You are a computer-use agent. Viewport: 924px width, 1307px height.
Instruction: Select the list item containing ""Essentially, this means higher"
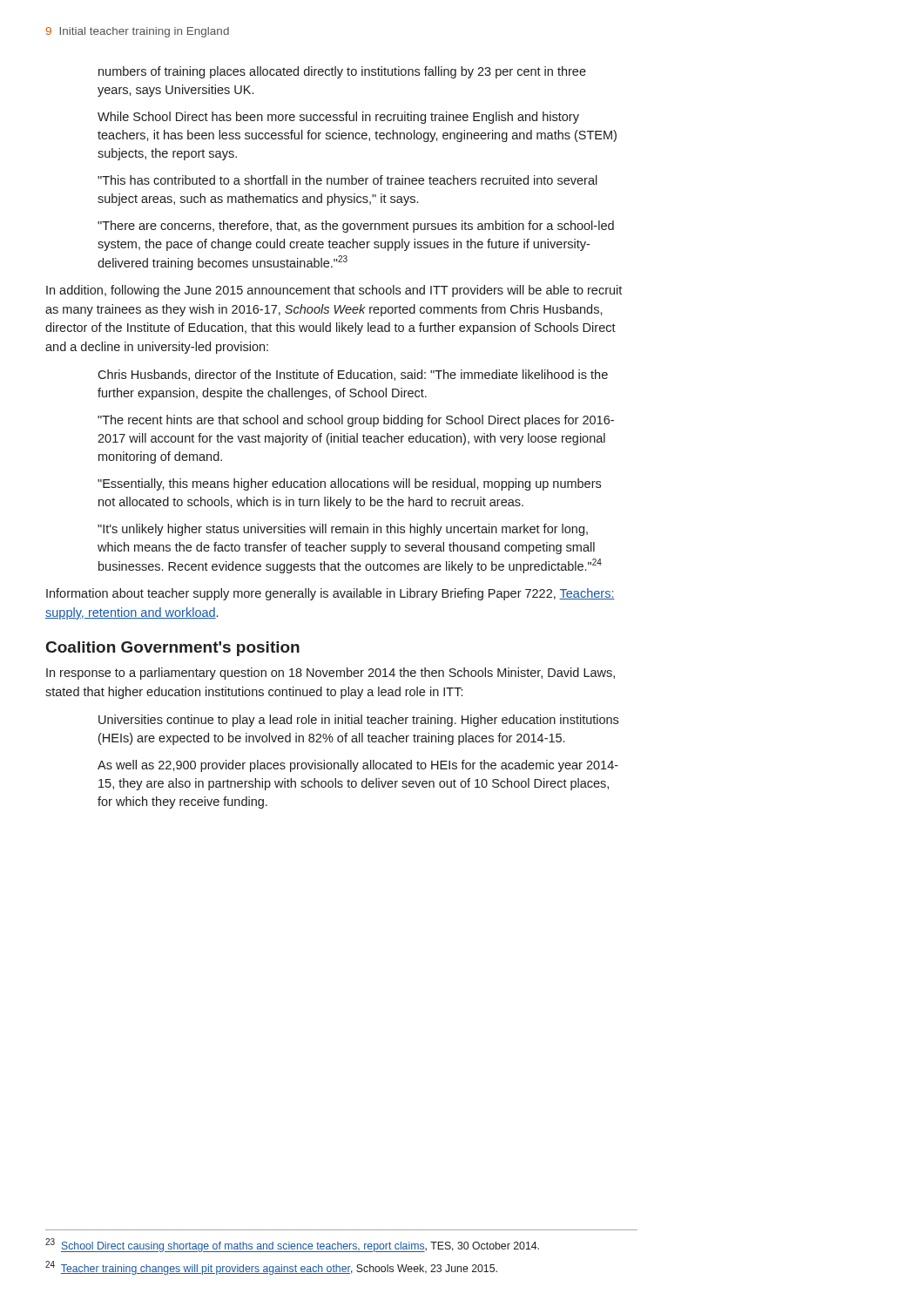[359, 493]
